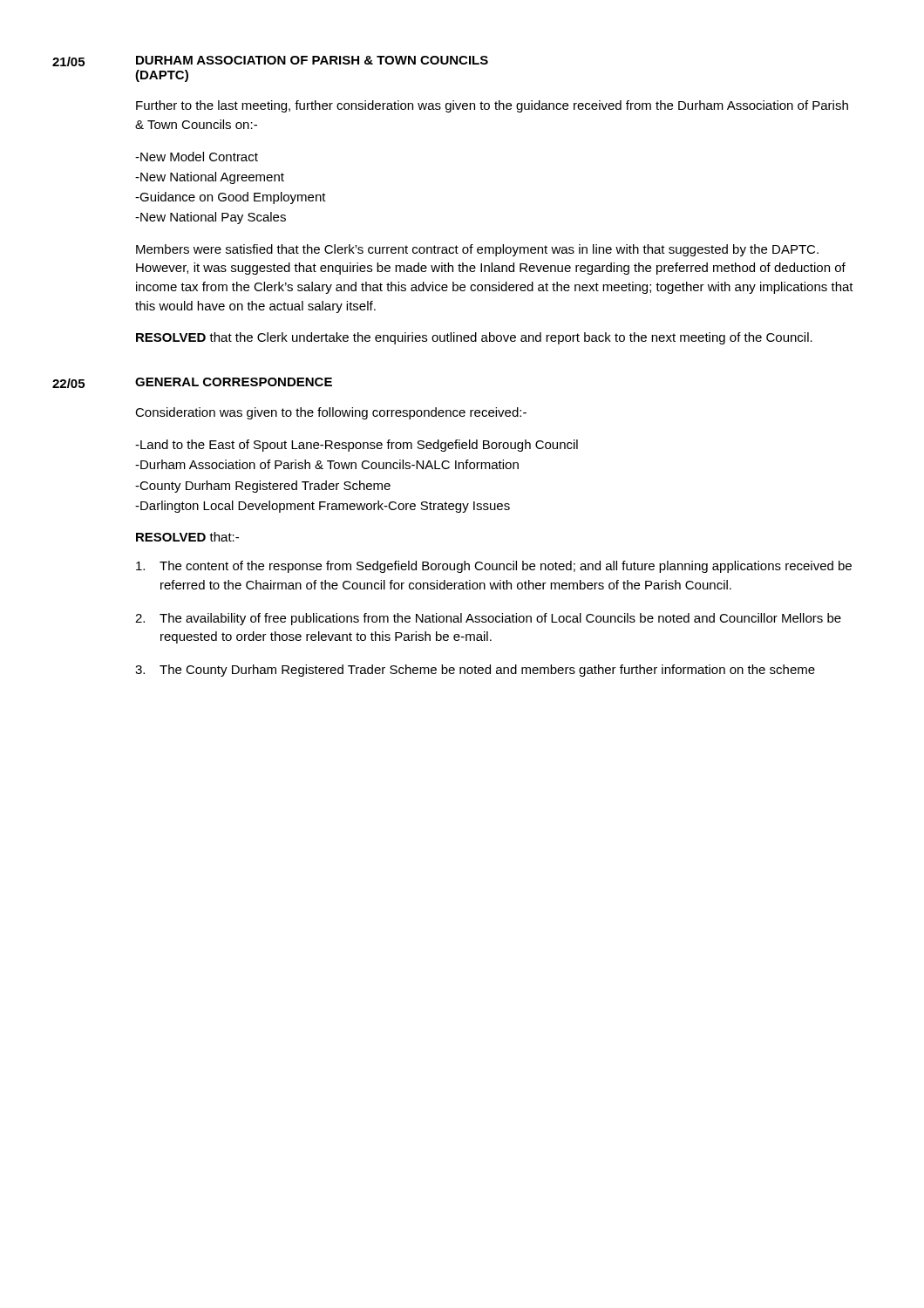Image resolution: width=924 pixels, height=1308 pixels.
Task: Point to the text block starting "Further to the last meeting, further"
Action: (495, 115)
